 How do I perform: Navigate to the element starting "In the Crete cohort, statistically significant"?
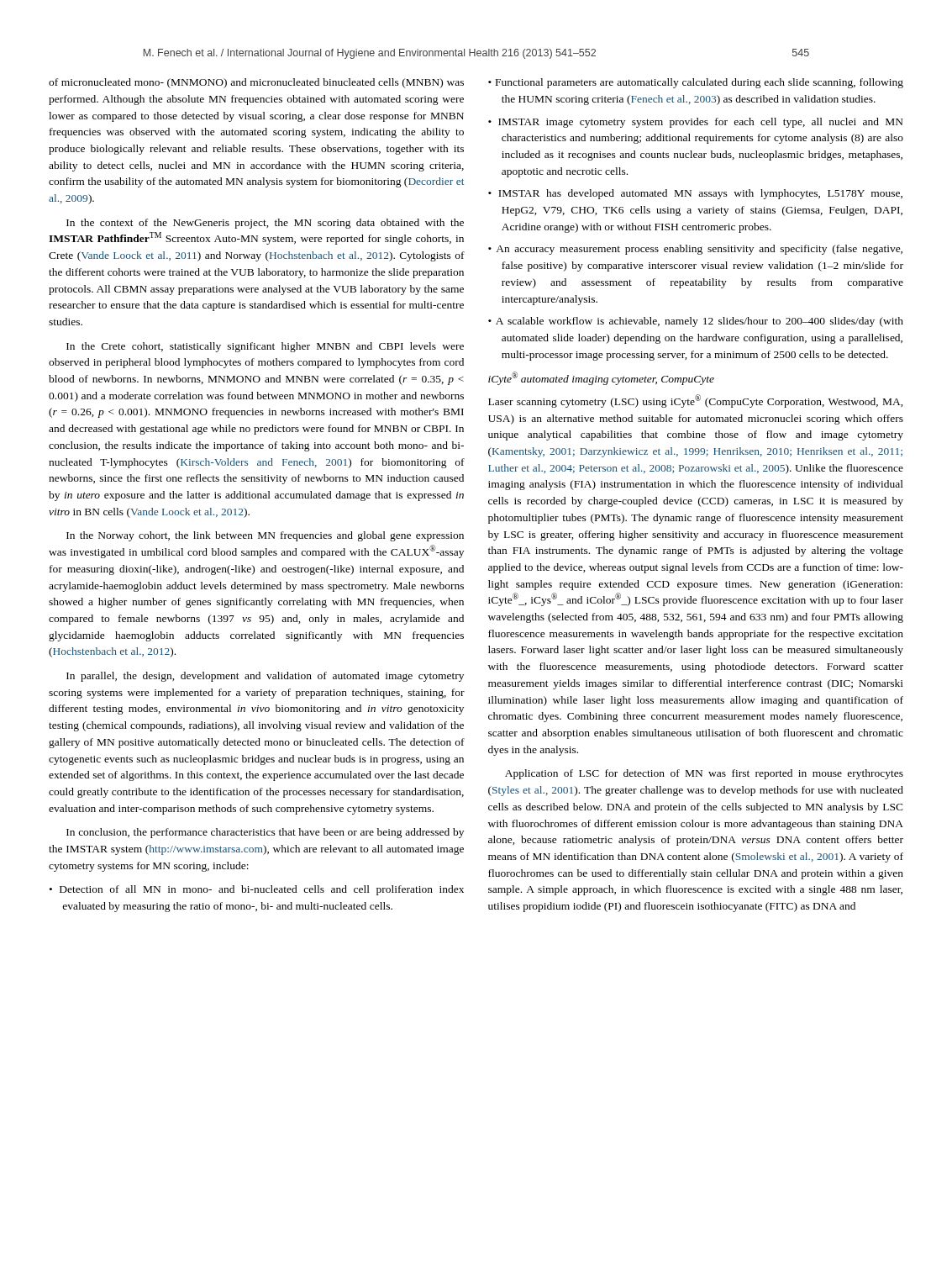click(256, 429)
